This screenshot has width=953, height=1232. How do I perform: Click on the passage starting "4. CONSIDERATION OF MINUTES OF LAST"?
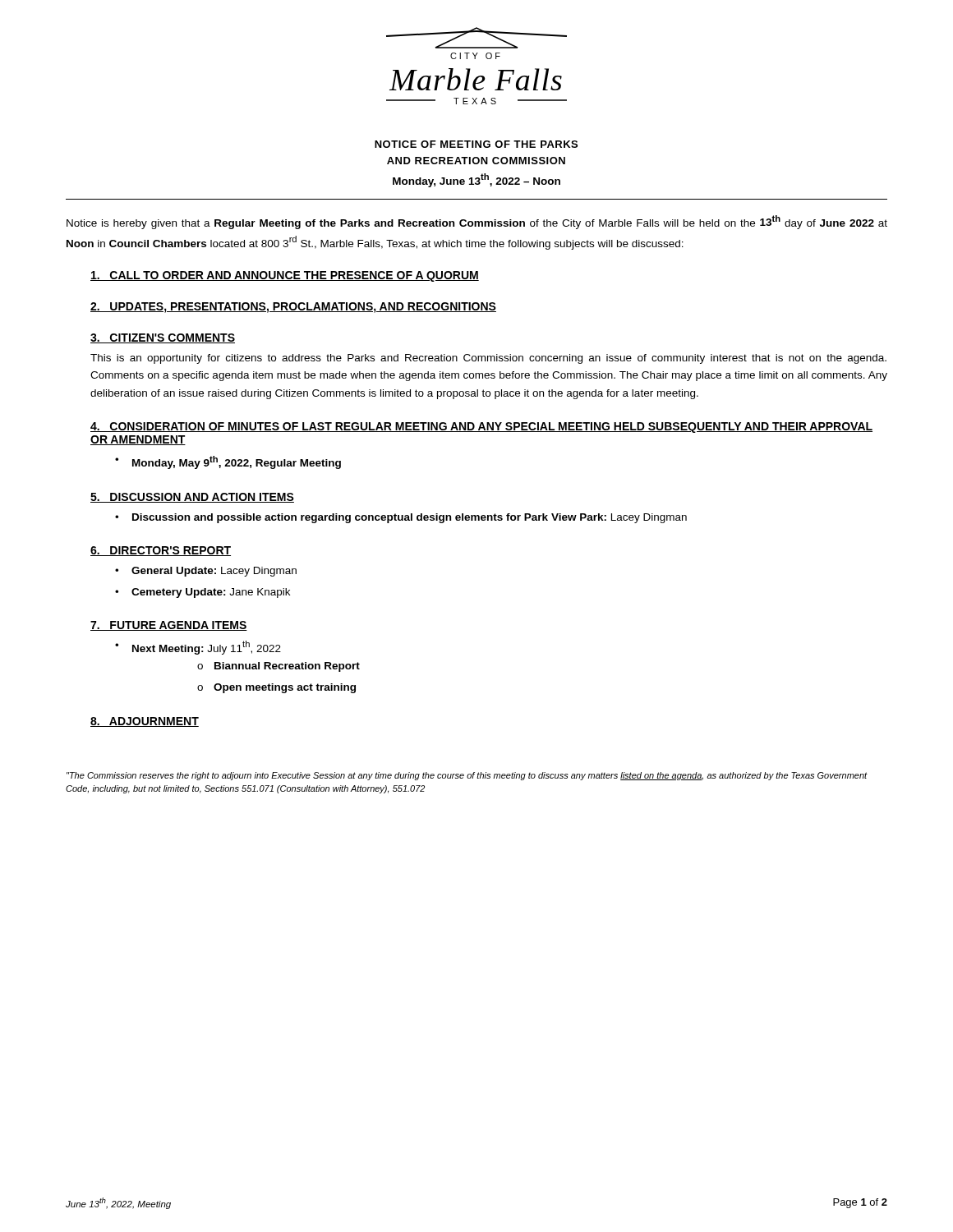coord(481,433)
